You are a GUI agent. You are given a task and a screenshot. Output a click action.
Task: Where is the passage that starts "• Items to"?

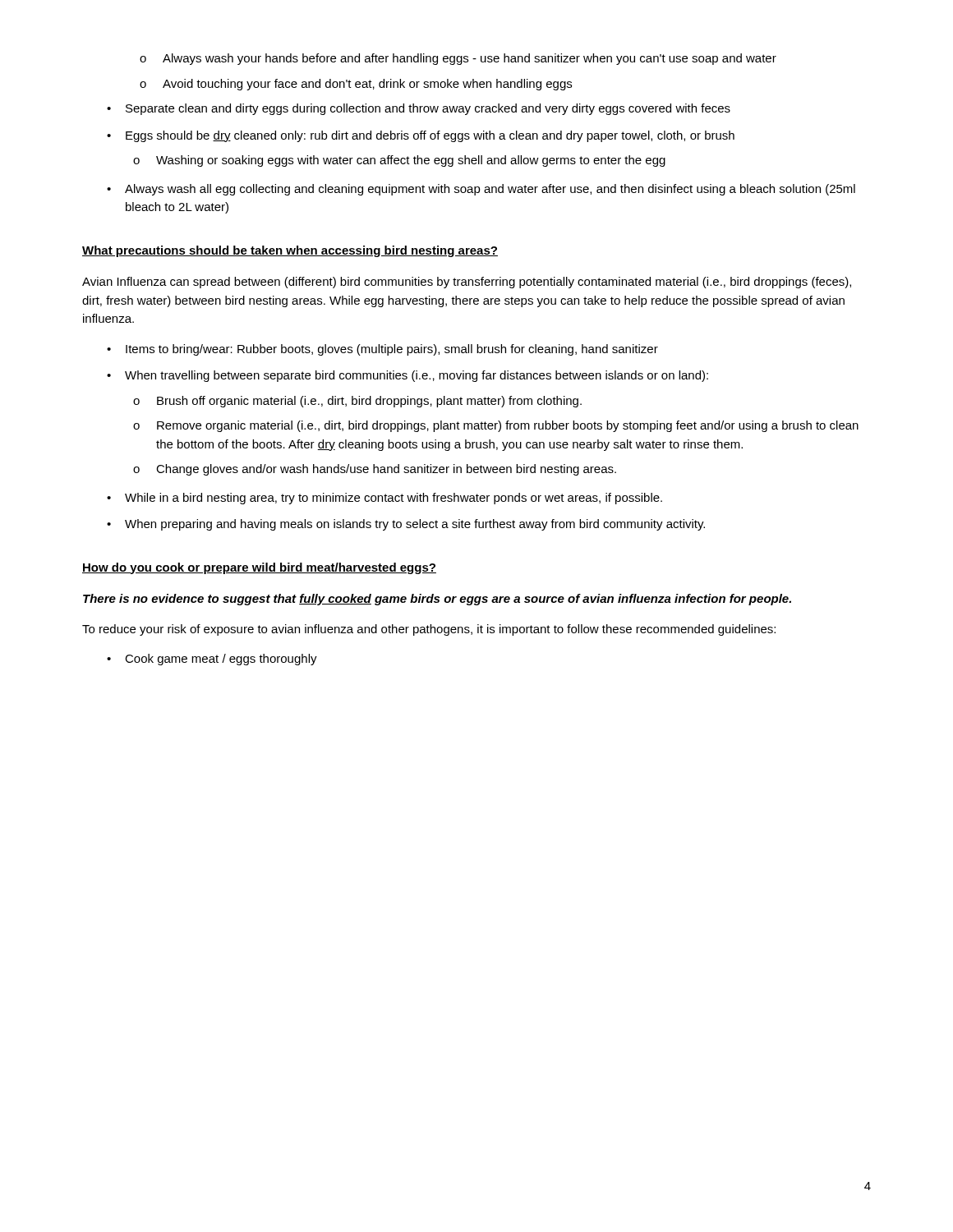[x=489, y=349]
